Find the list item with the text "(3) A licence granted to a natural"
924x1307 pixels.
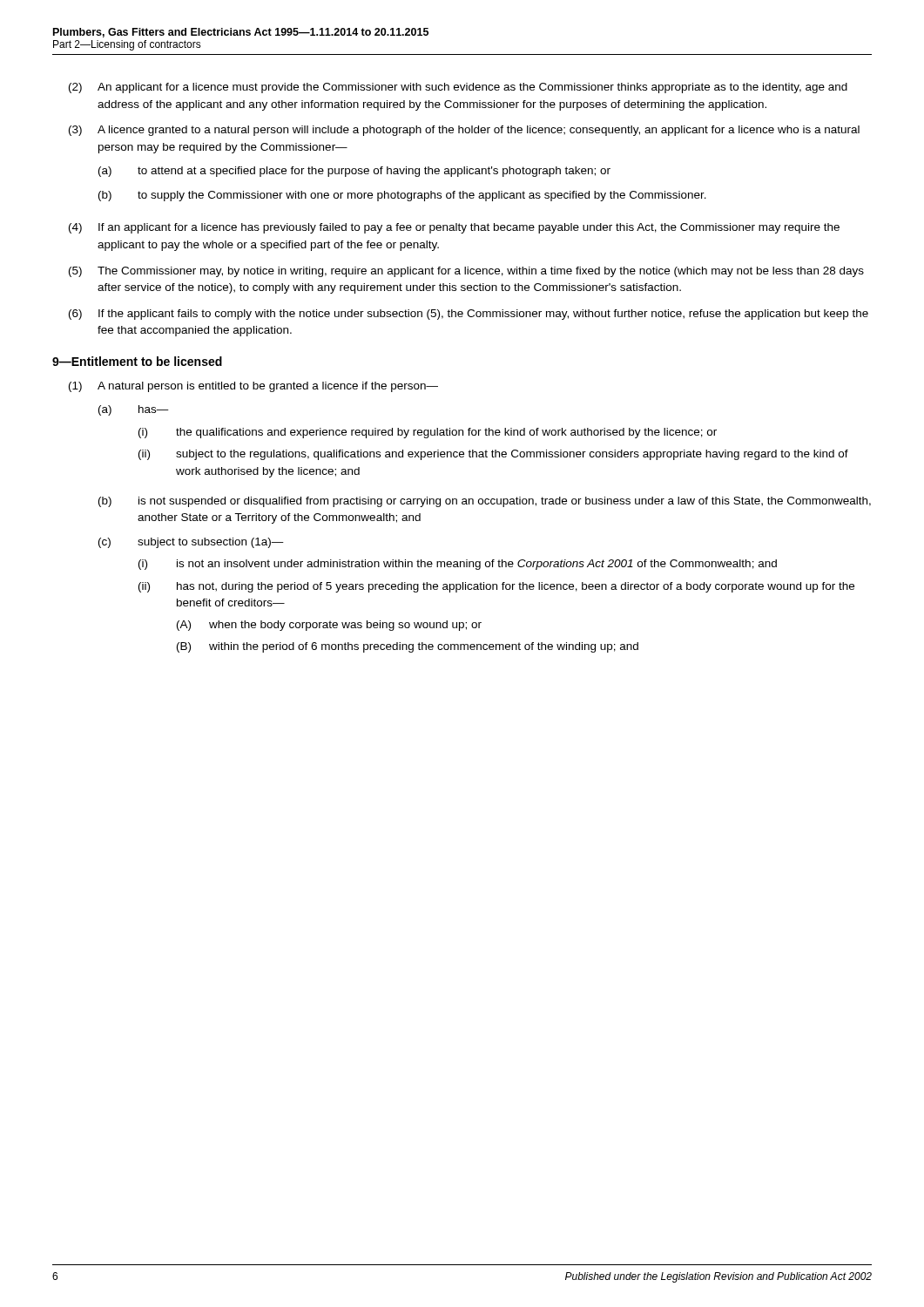pos(462,166)
